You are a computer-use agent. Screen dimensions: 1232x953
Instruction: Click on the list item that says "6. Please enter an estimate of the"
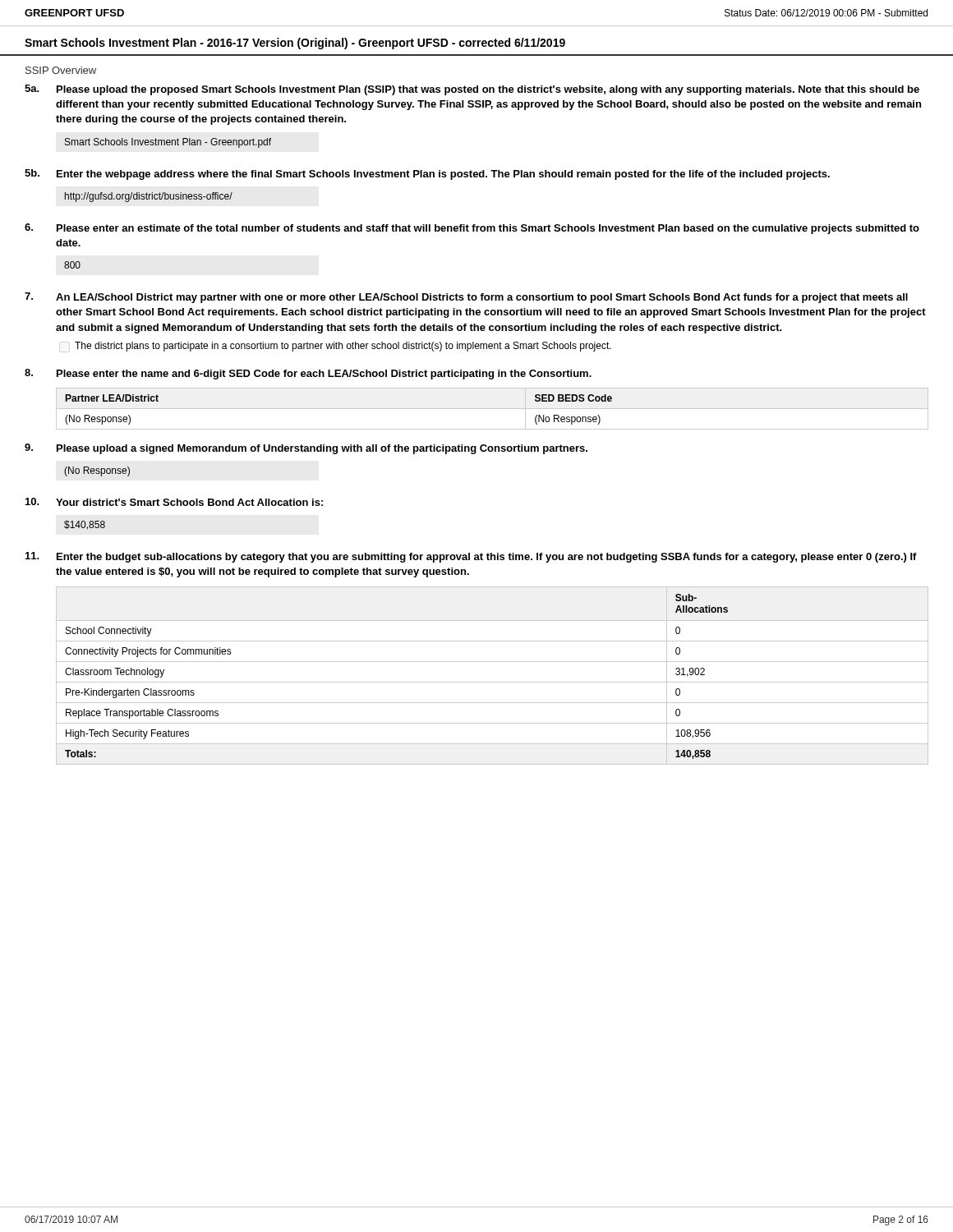coord(472,229)
